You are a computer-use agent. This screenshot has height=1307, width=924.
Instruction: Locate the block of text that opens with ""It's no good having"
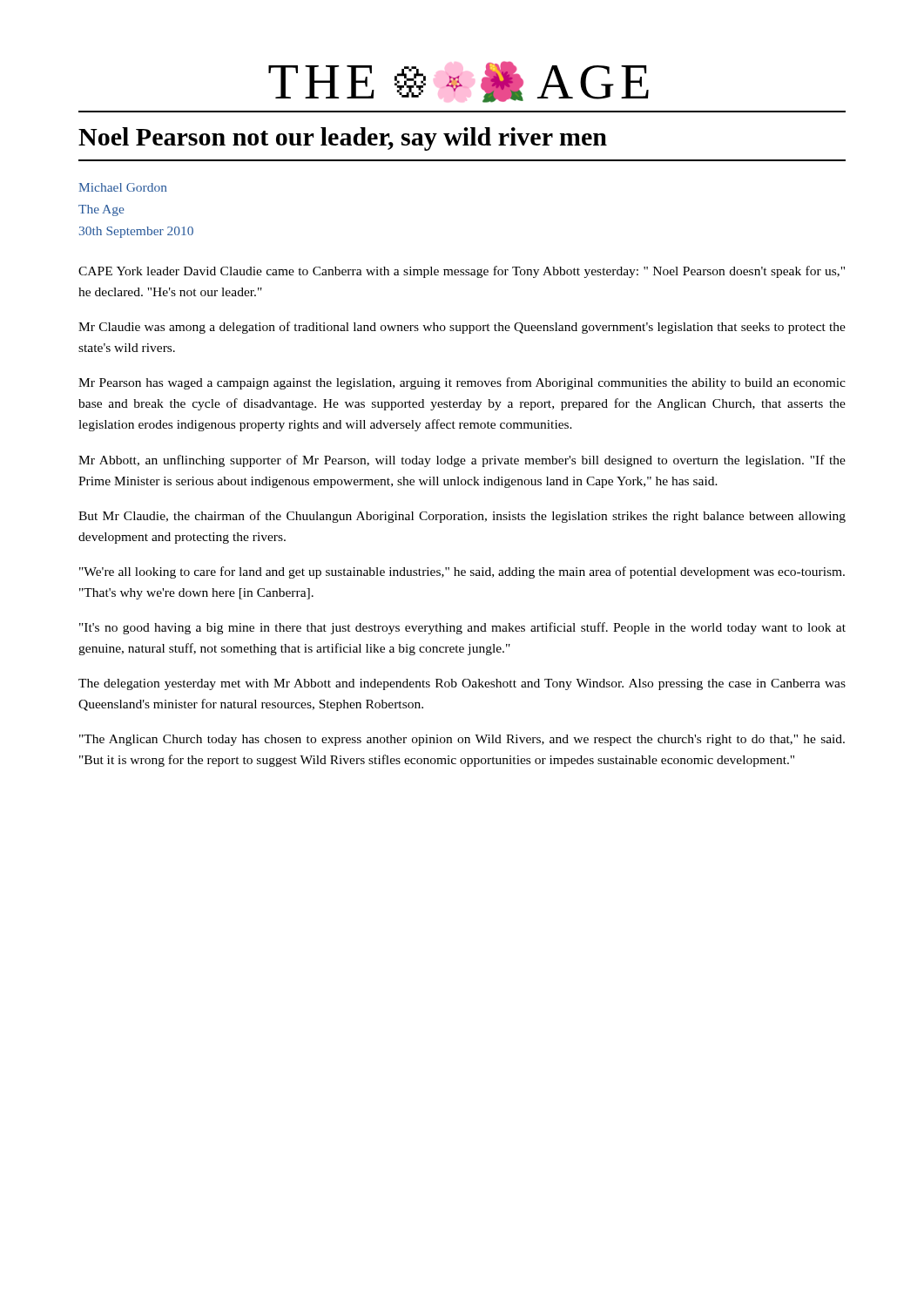coord(462,637)
